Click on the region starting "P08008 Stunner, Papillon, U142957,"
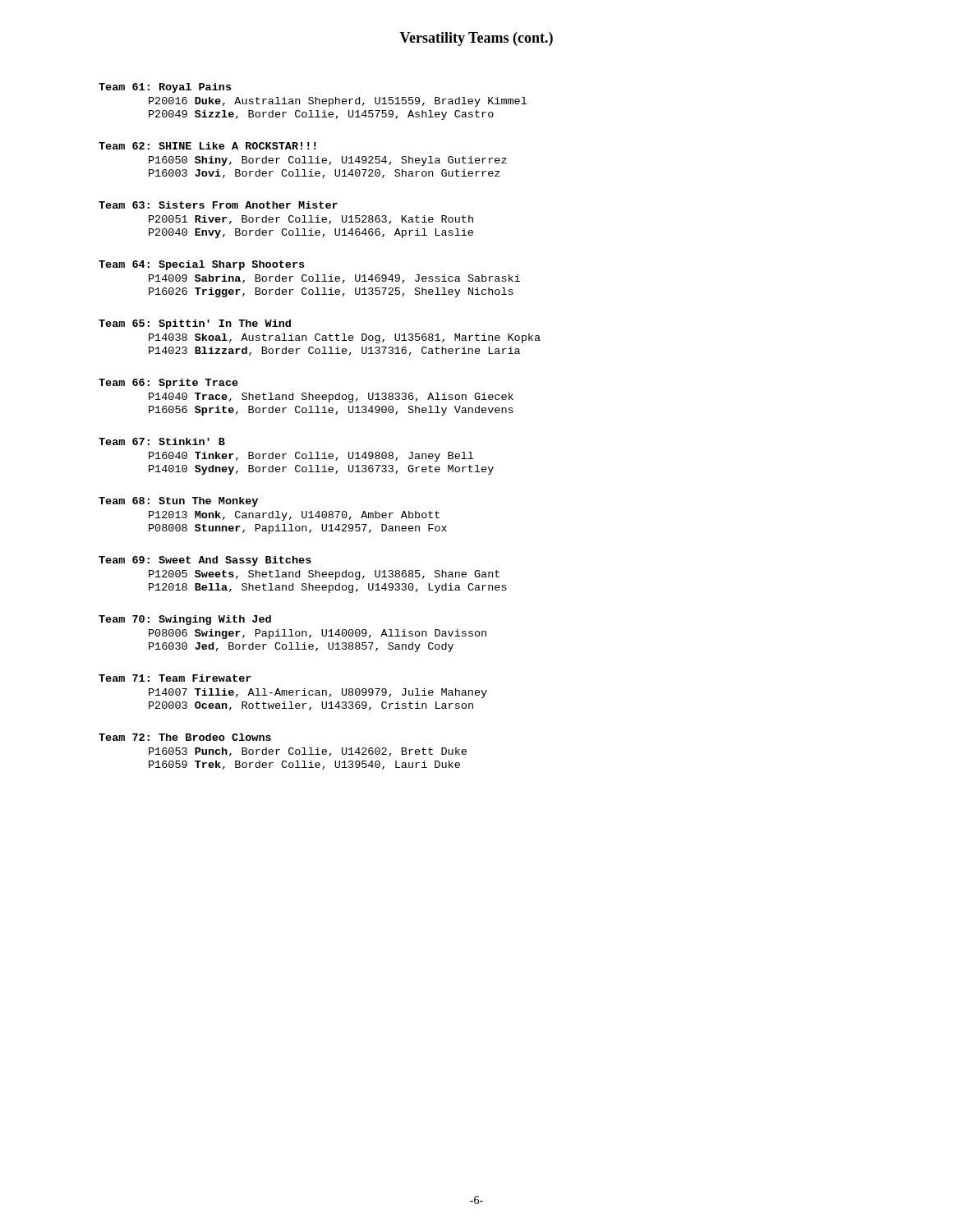 point(298,529)
